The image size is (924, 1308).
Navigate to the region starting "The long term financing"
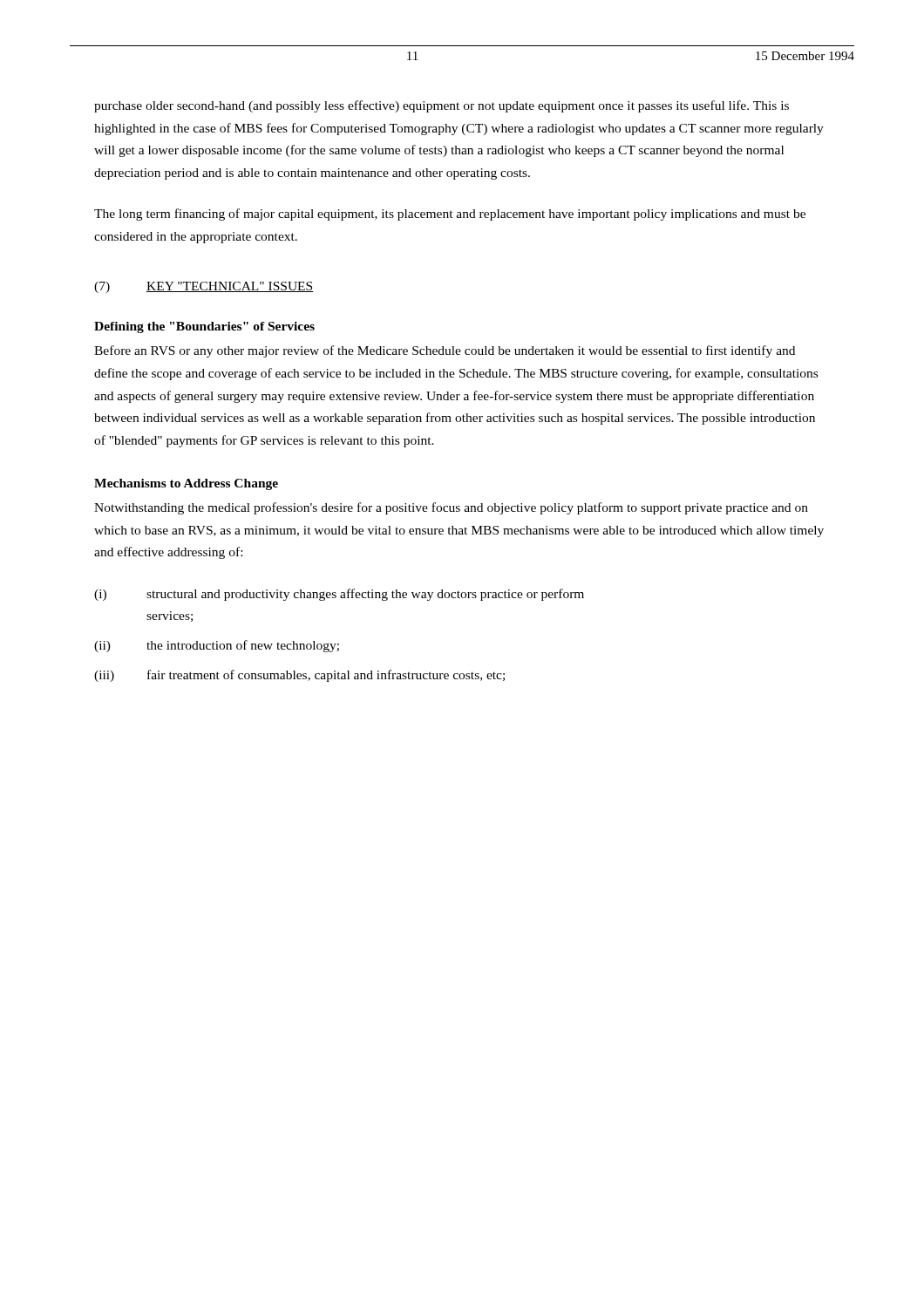pyautogui.click(x=450, y=225)
